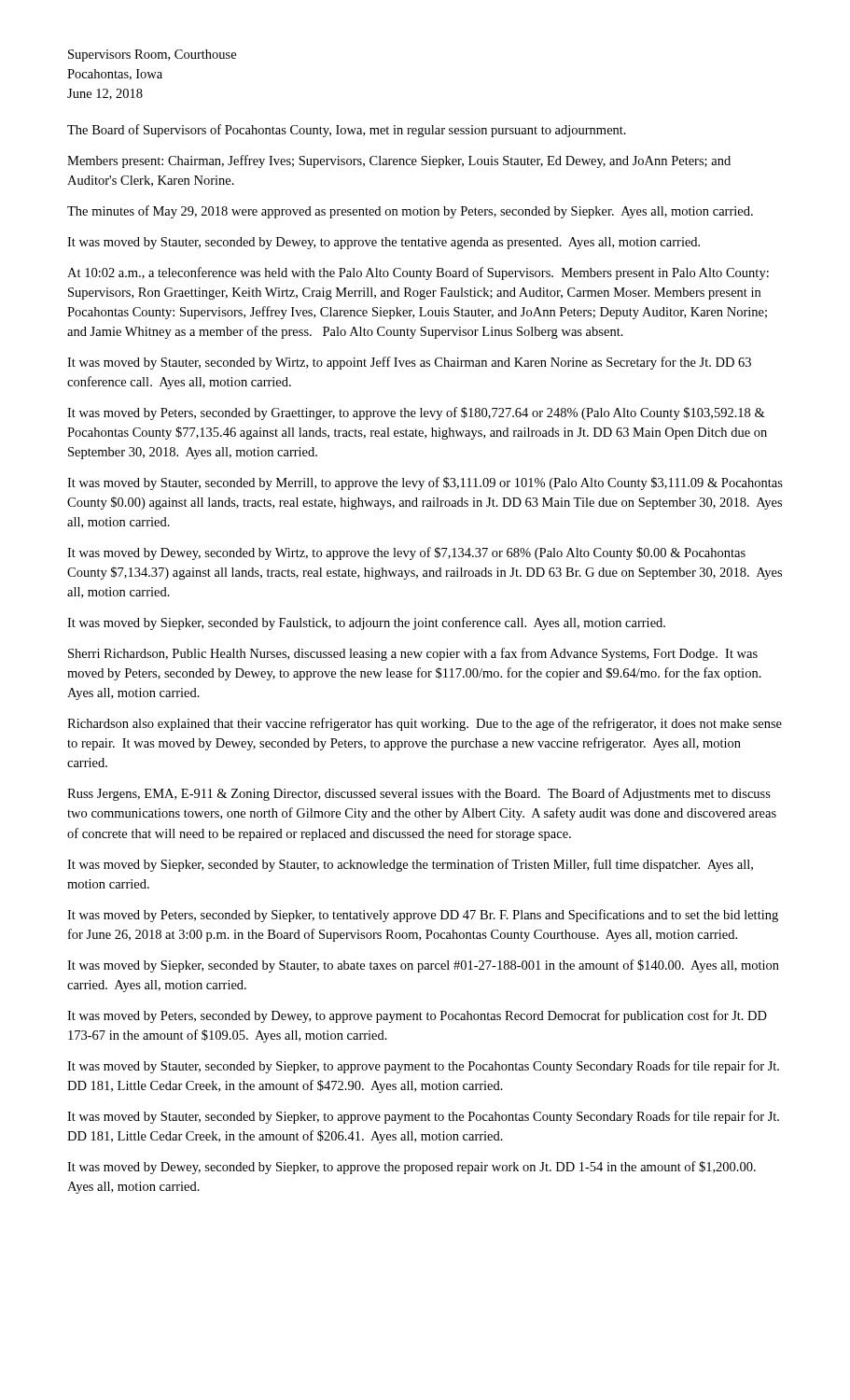Navigate to the element starting "At 10:02 a.m.,"
Image resolution: width=850 pixels, height=1400 pixels.
click(x=418, y=302)
